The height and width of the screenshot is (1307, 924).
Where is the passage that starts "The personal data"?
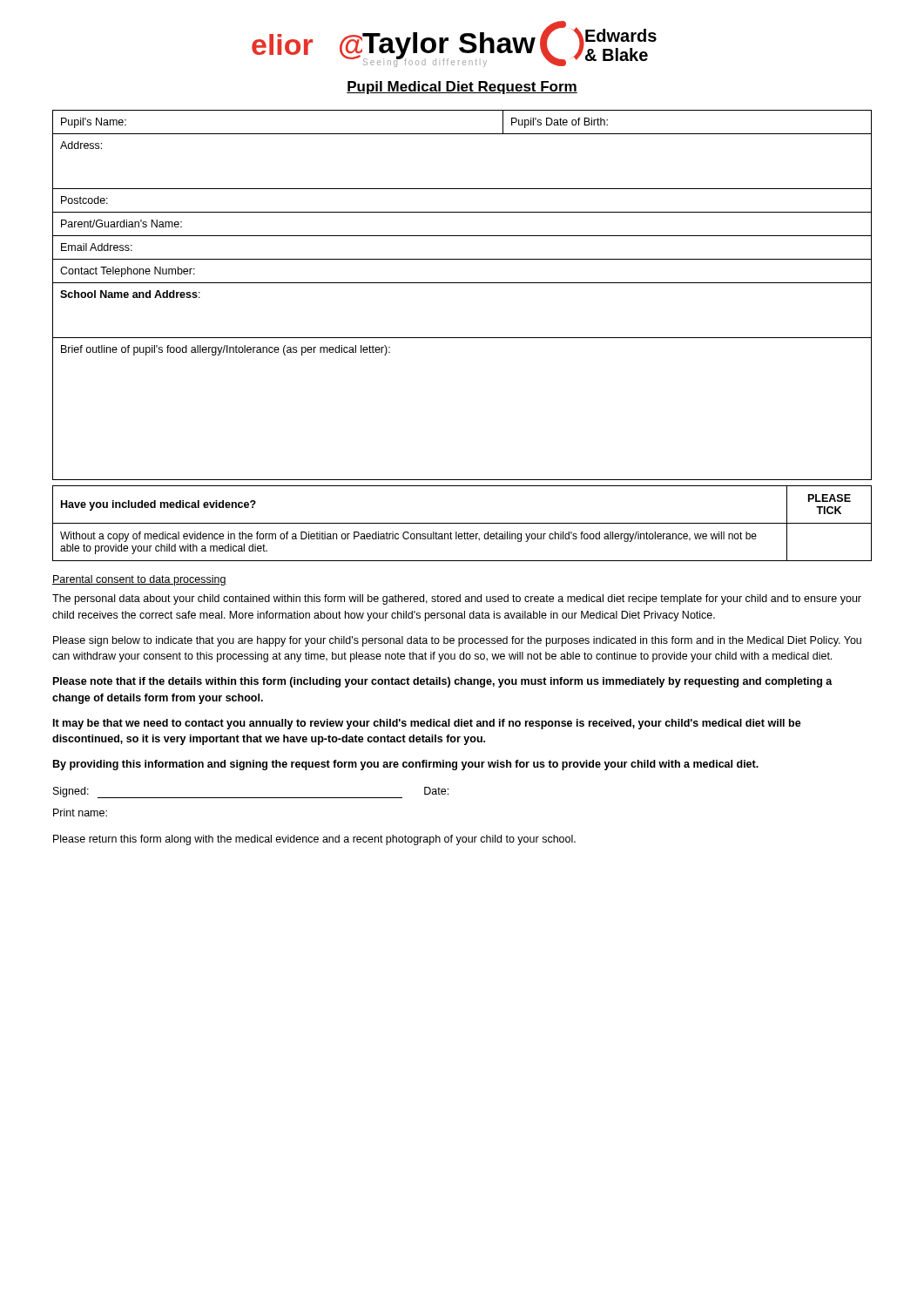click(x=457, y=607)
